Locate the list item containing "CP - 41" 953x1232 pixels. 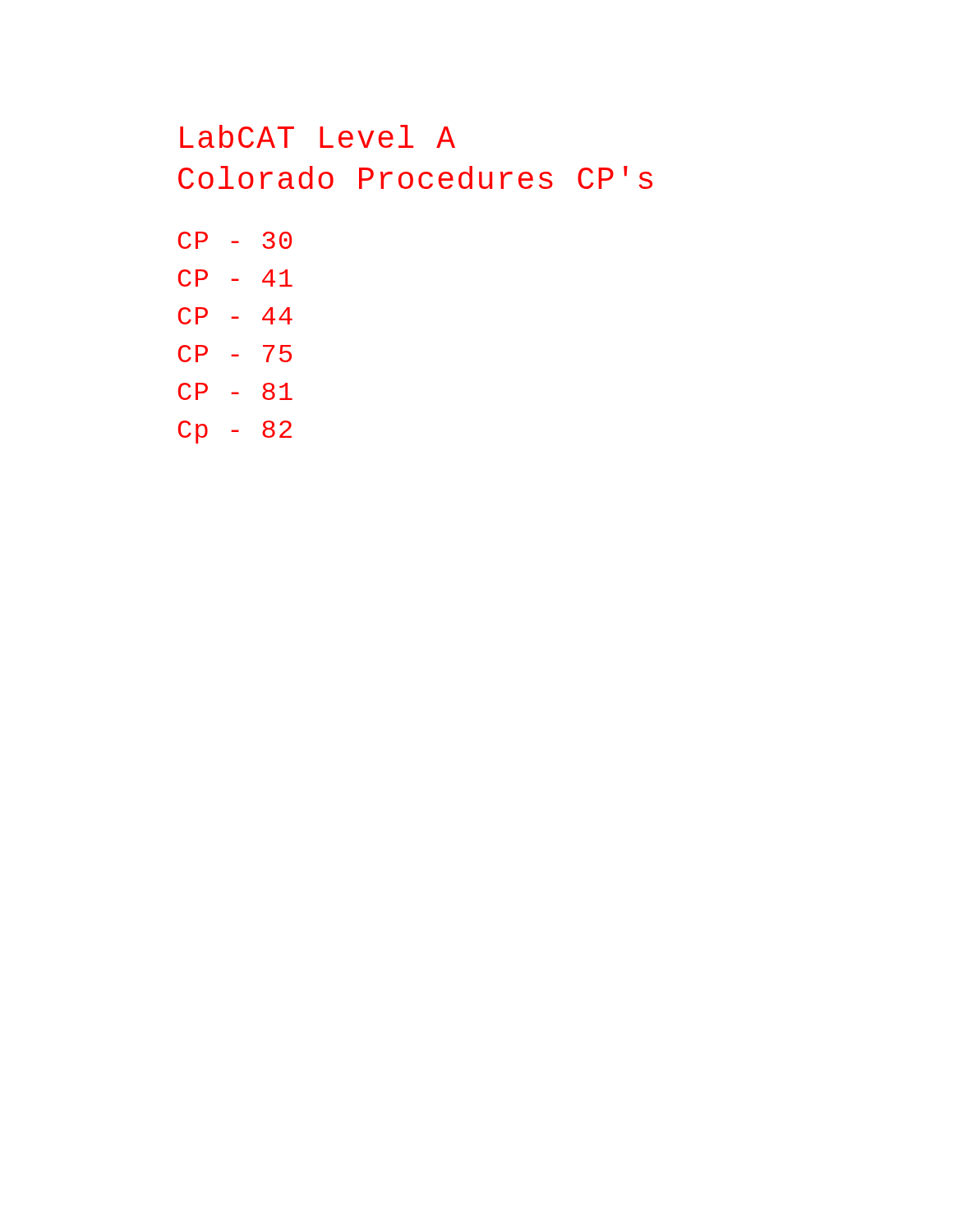(x=236, y=280)
